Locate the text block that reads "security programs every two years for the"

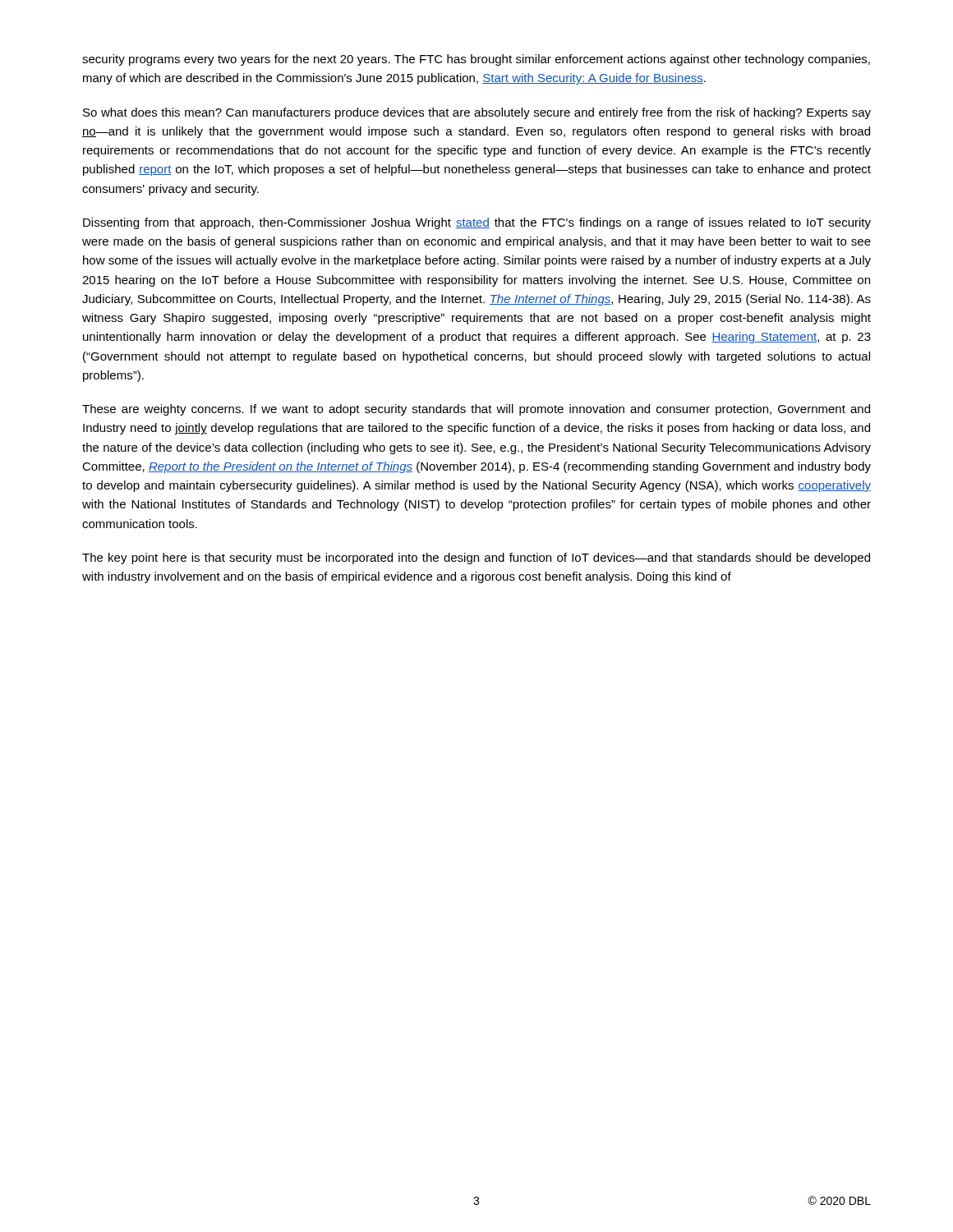coord(476,68)
